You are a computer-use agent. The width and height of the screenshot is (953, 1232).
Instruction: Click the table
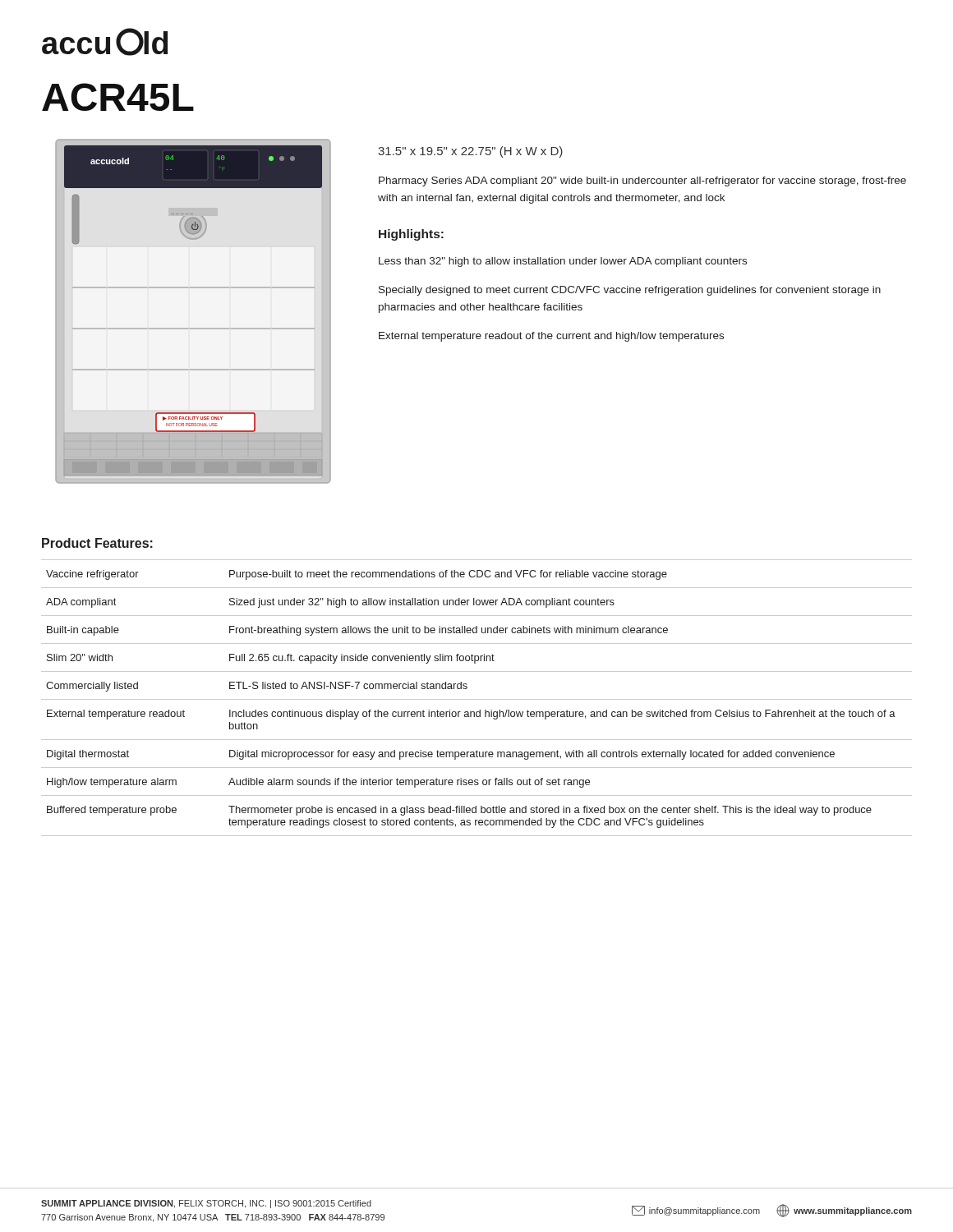(476, 698)
